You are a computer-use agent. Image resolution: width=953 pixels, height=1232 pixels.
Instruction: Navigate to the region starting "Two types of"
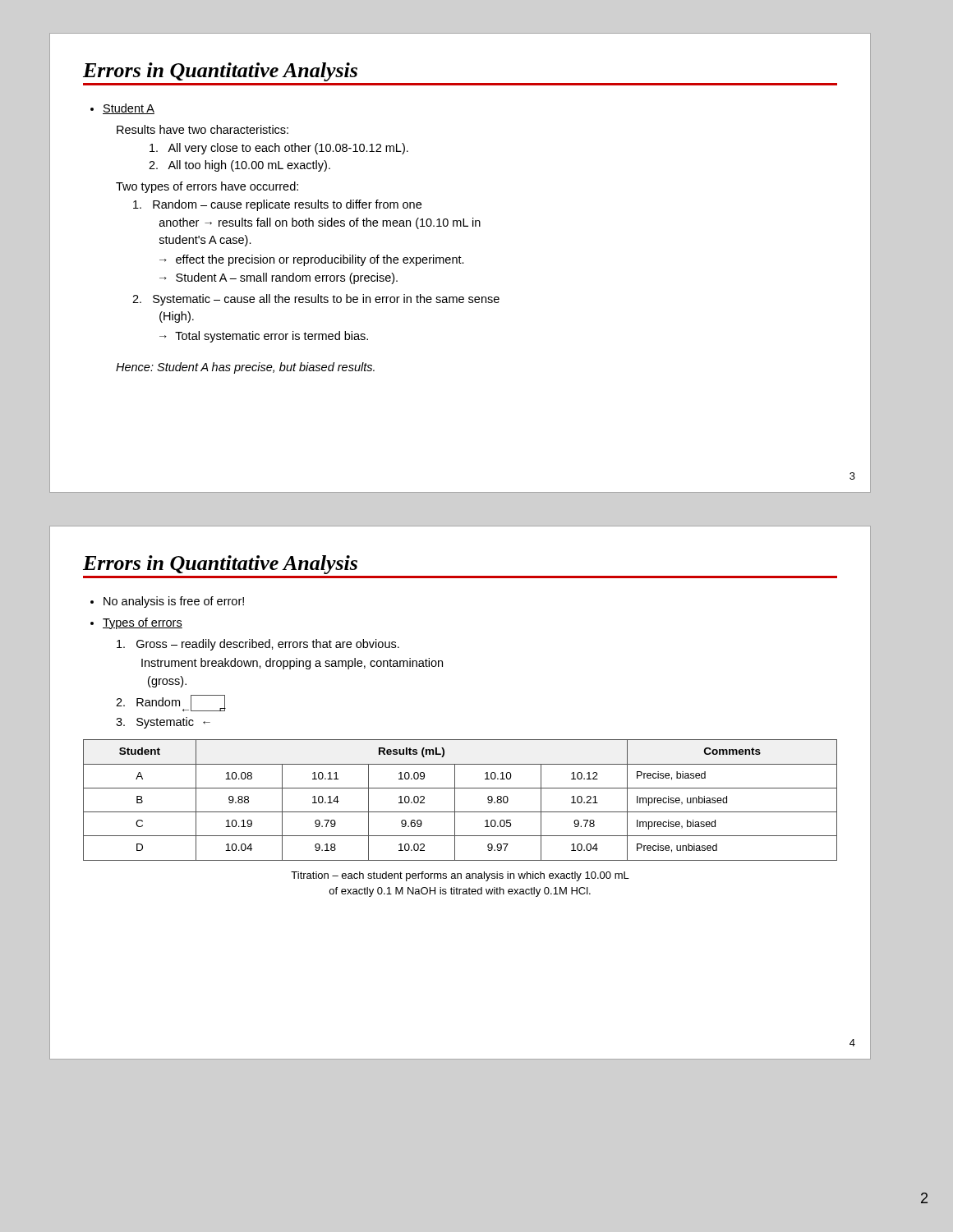point(208,186)
